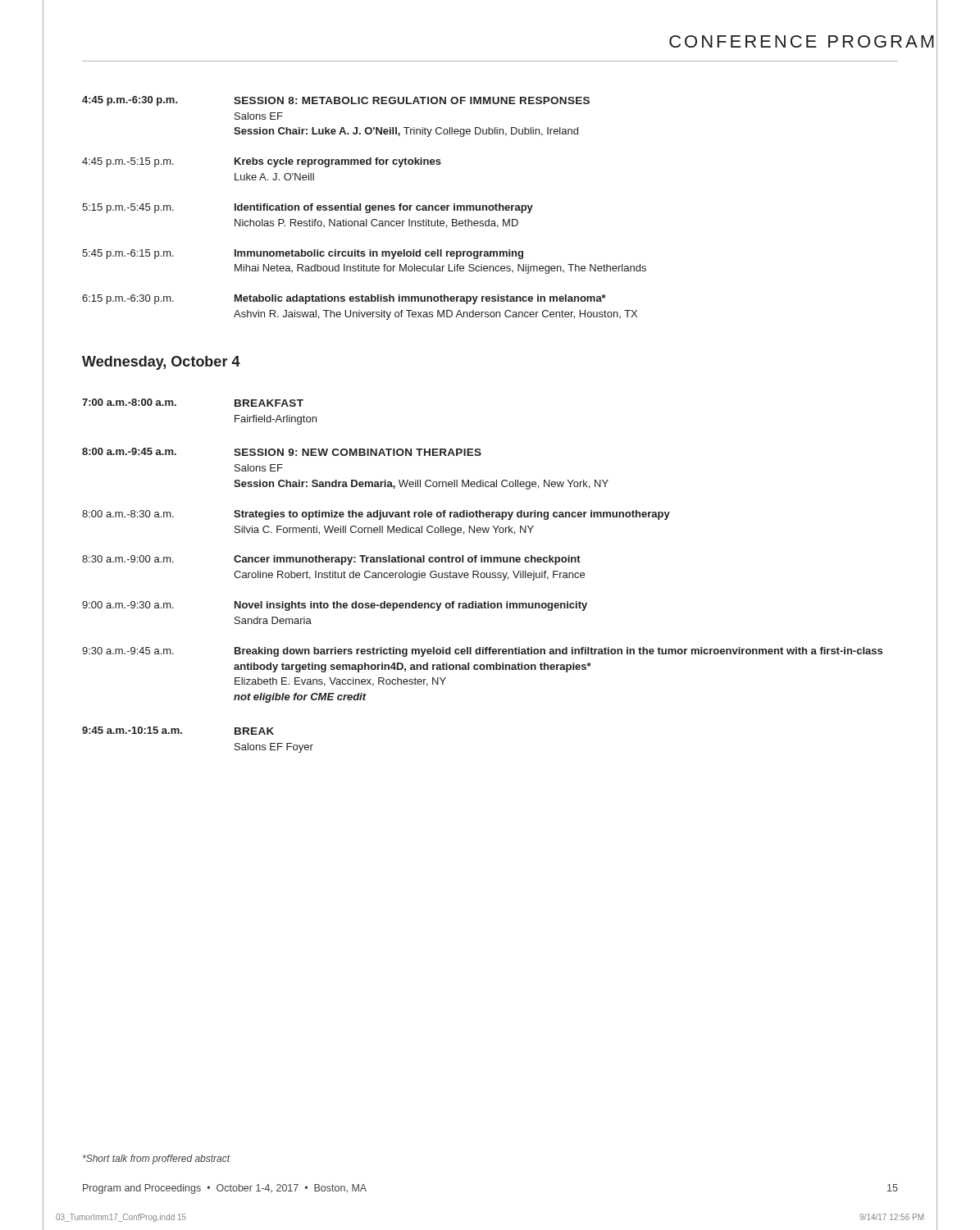Find the element starting "4:45 p.m.-6:30 p.m."
This screenshot has width=980, height=1230.
tap(490, 116)
